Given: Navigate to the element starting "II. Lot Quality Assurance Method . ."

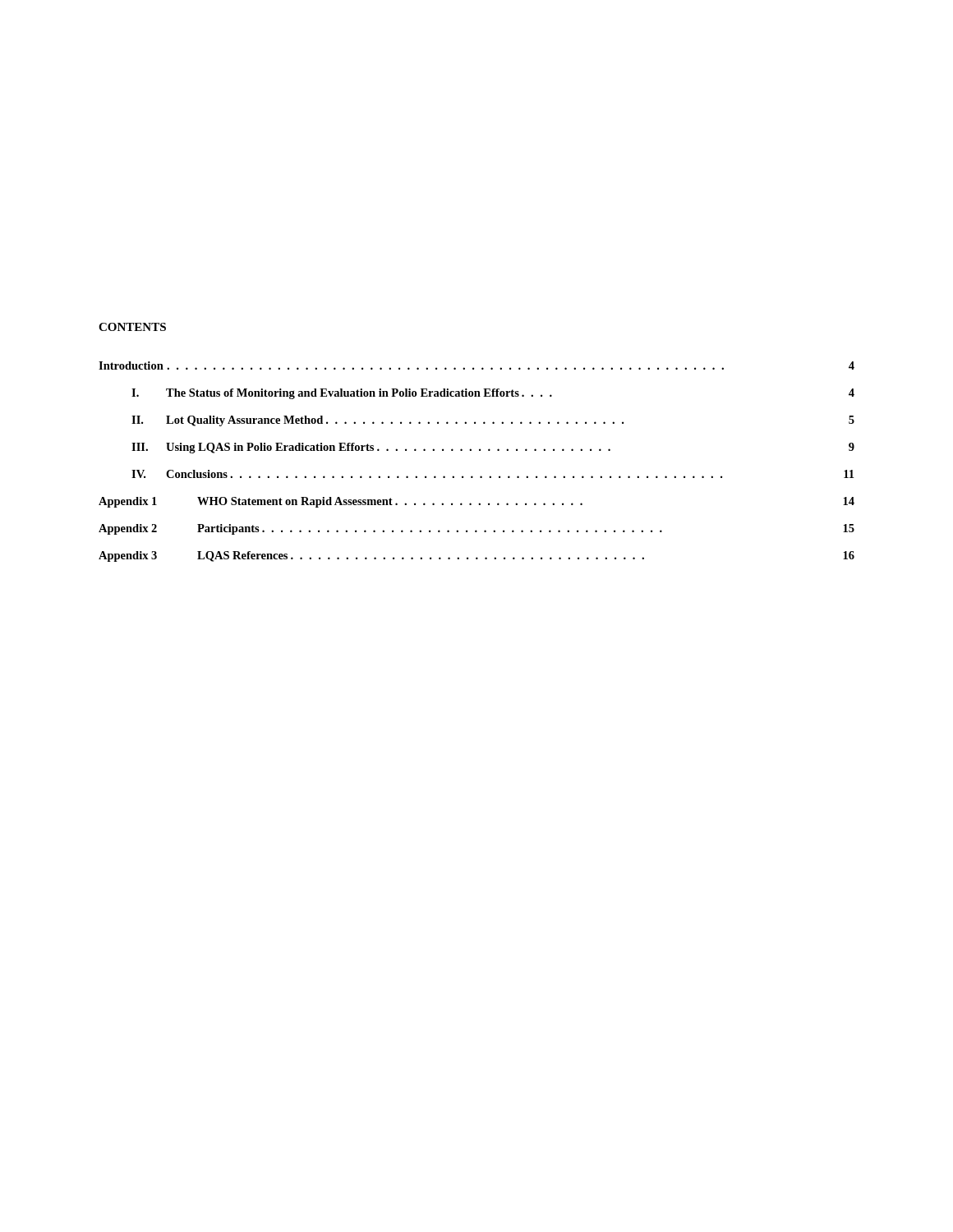Looking at the screenshot, I should click(x=493, y=420).
